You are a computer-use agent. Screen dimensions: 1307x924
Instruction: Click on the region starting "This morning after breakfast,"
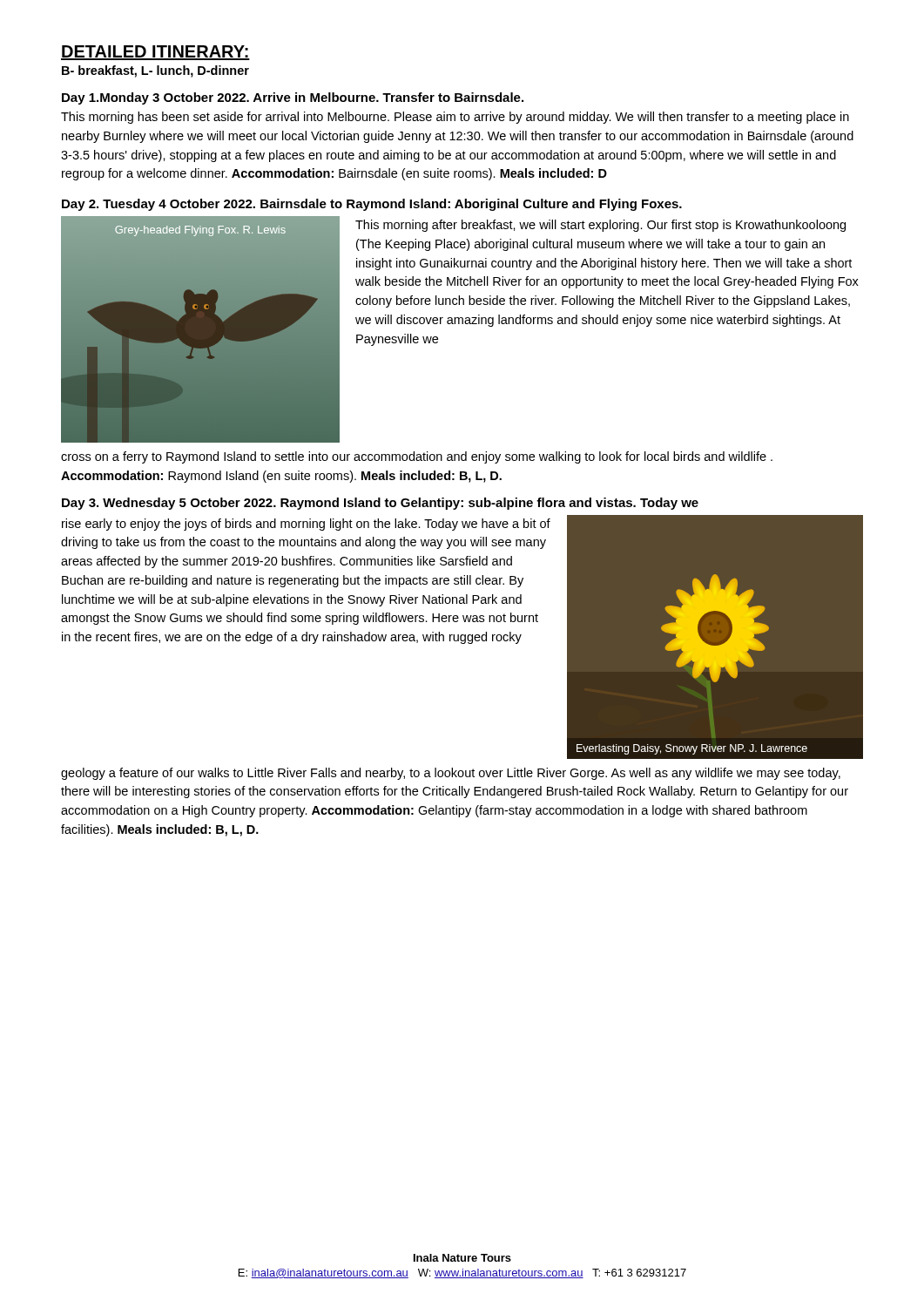pyautogui.click(x=607, y=282)
